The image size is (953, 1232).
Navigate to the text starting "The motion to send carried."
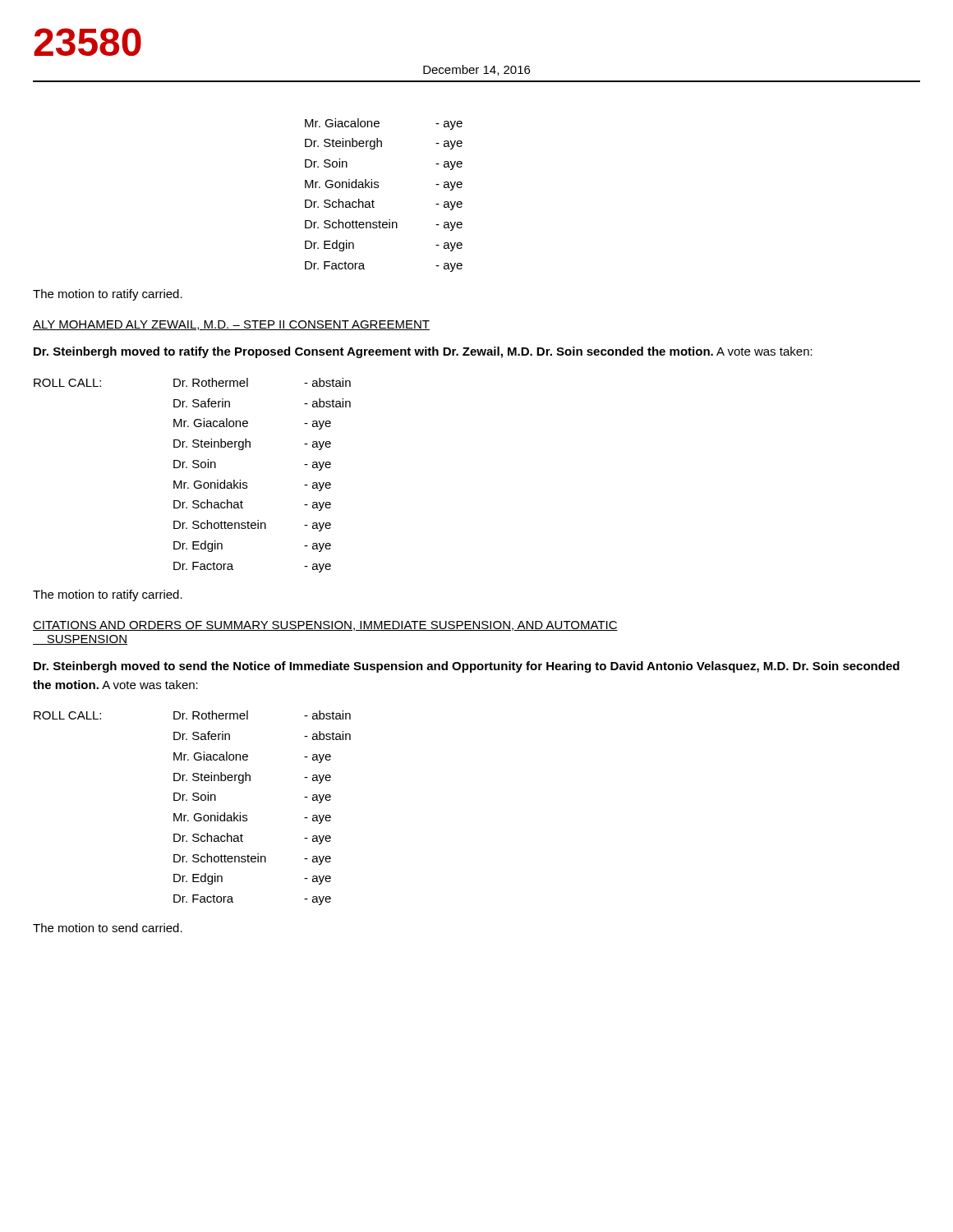tap(108, 928)
